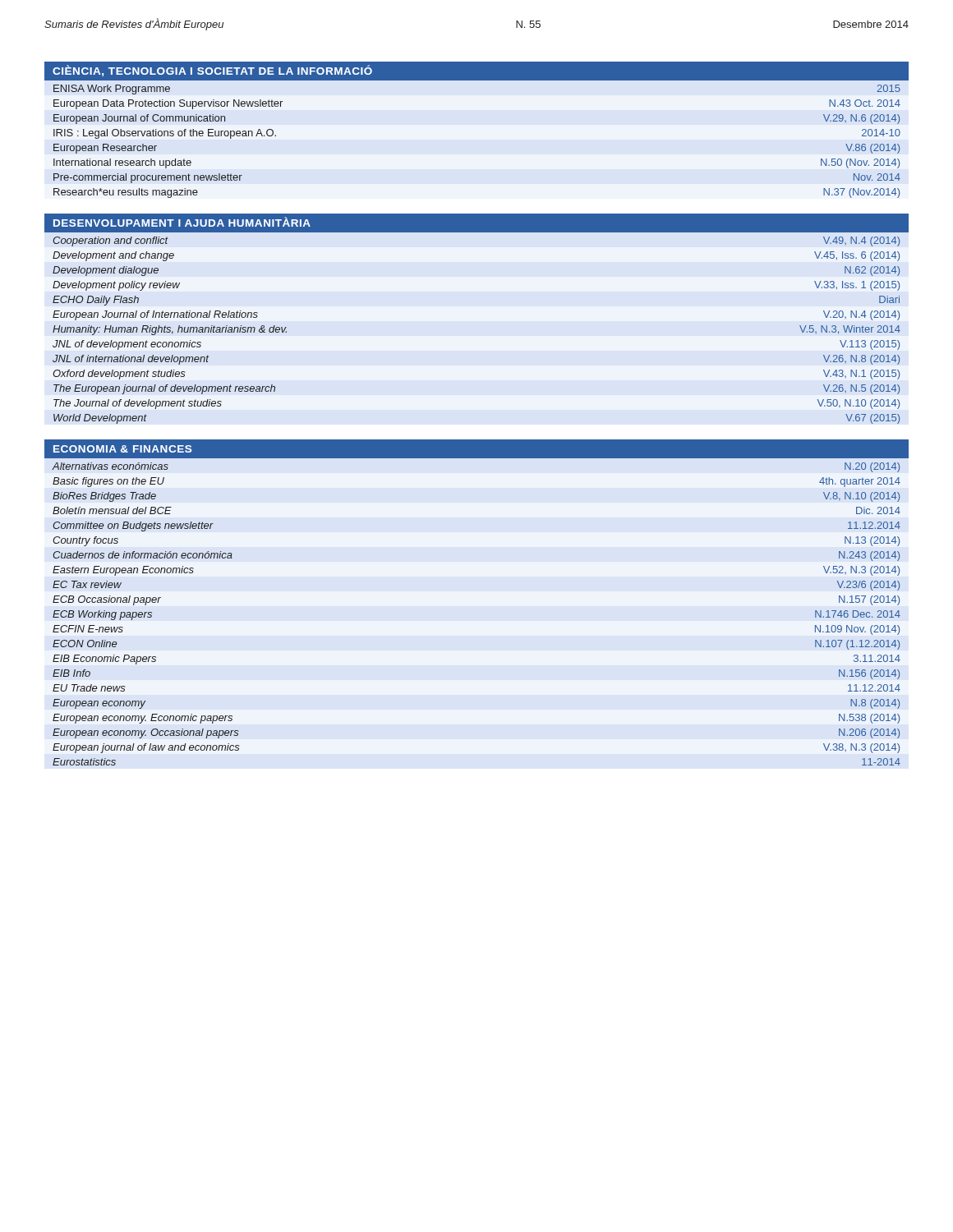This screenshot has width=953, height=1232.
Task: Click where it says "Alternativas económicas N.20 (2014)"
Action: (476, 466)
